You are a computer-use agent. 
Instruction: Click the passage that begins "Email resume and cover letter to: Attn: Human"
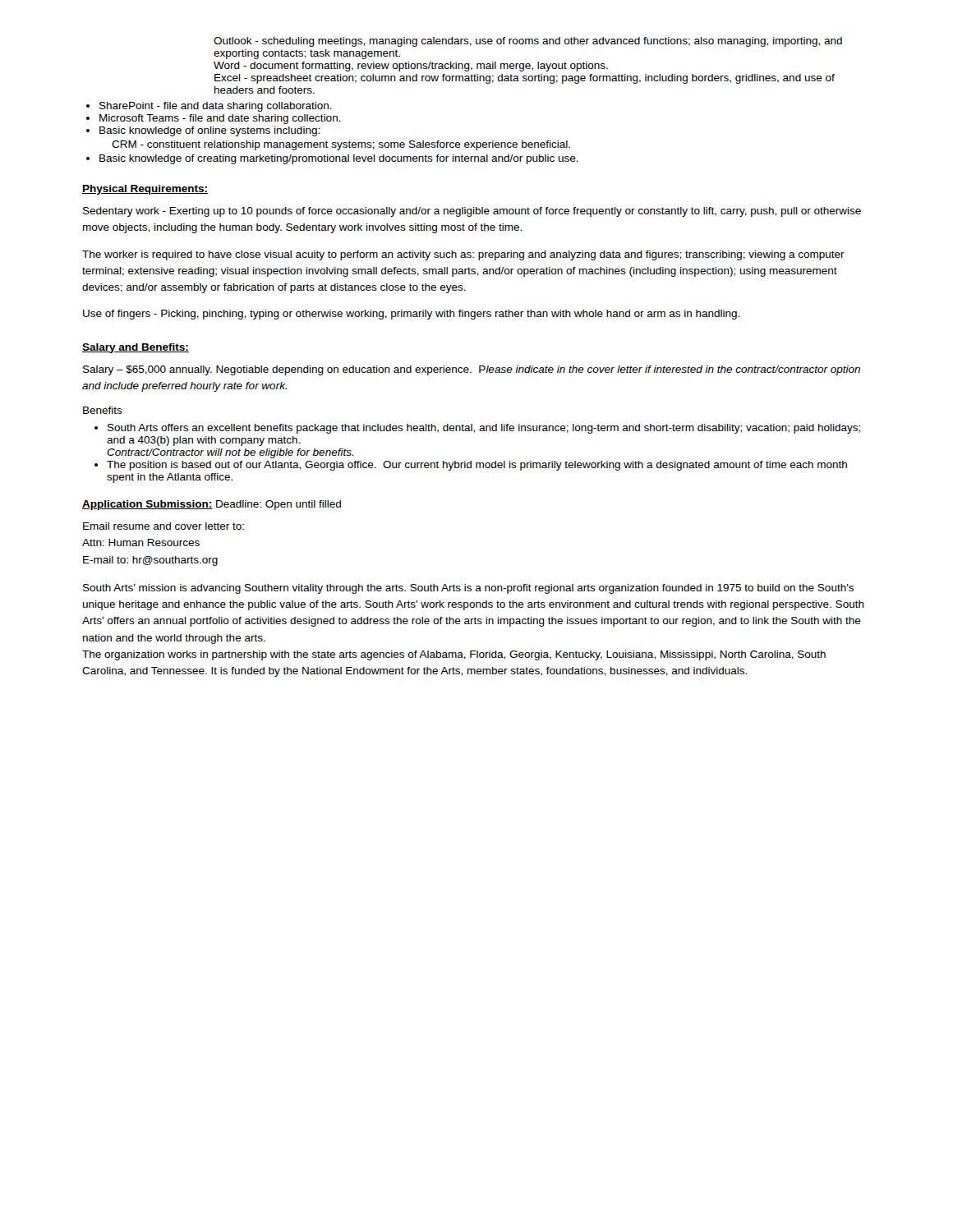(164, 543)
